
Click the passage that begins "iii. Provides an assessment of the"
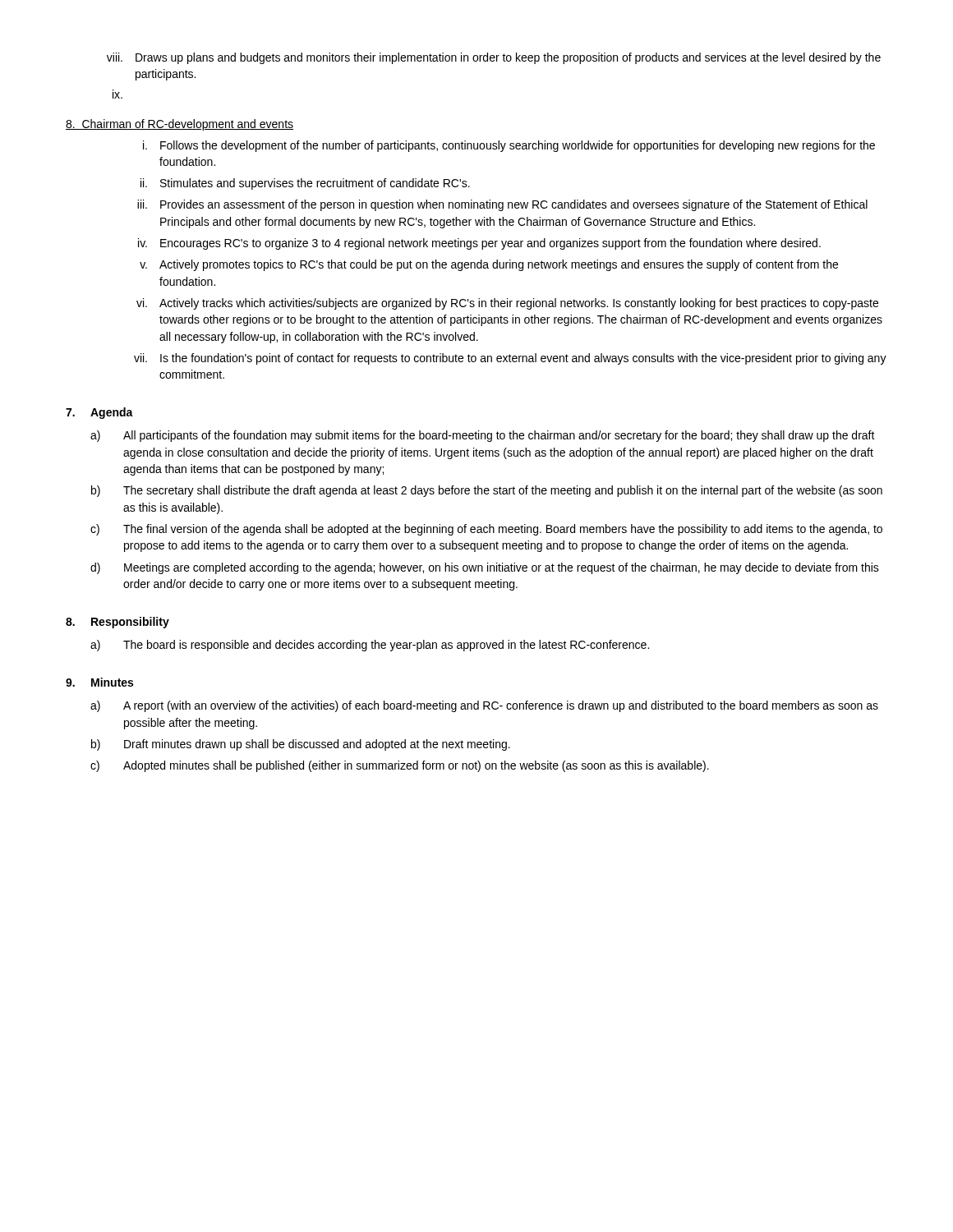click(x=489, y=213)
